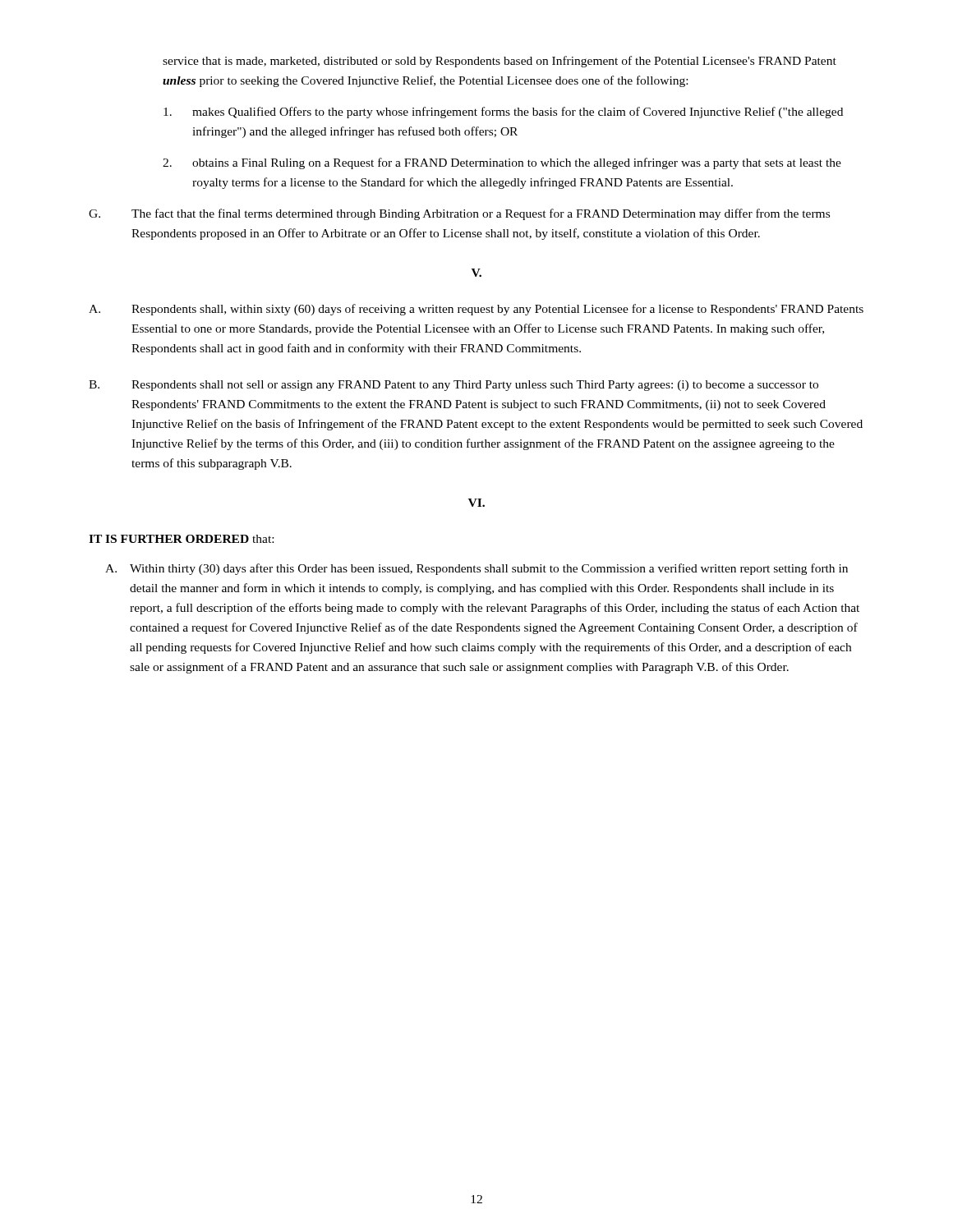Point to the block beginning "G. The fact that the"

click(x=476, y=223)
